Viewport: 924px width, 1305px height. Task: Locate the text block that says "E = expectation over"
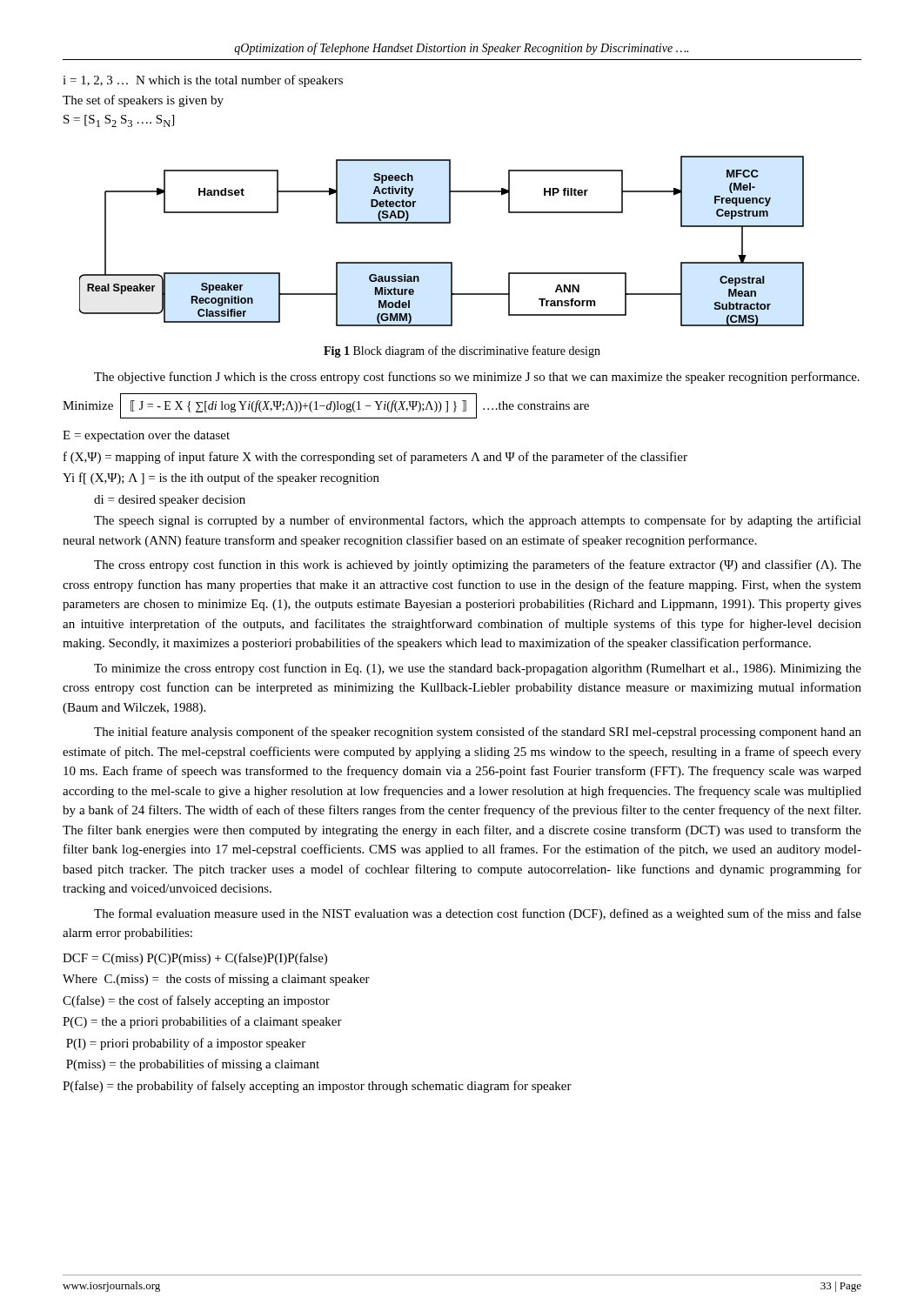point(146,435)
